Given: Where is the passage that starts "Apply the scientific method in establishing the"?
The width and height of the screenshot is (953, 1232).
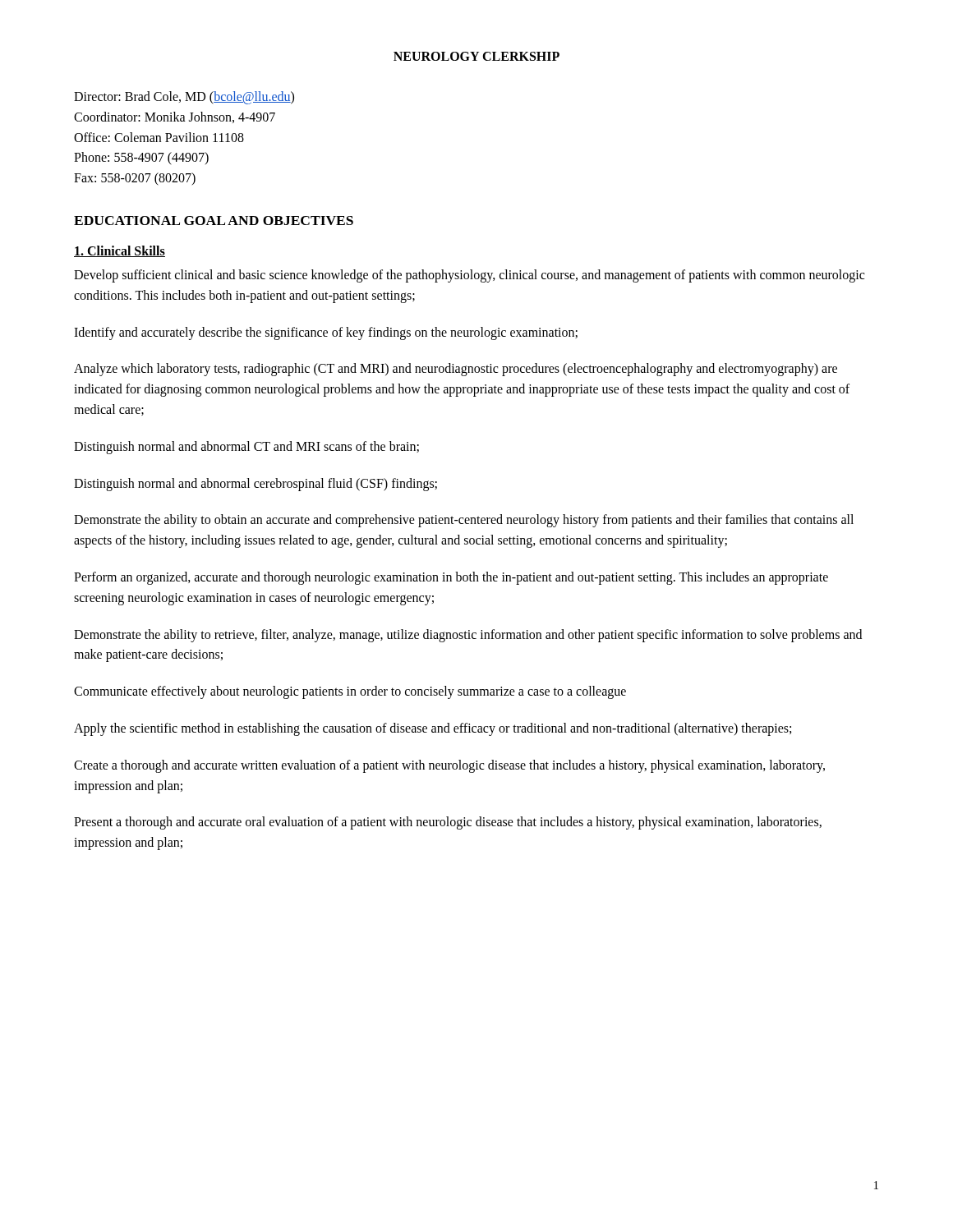Looking at the screenshot, I should point(433,728).
